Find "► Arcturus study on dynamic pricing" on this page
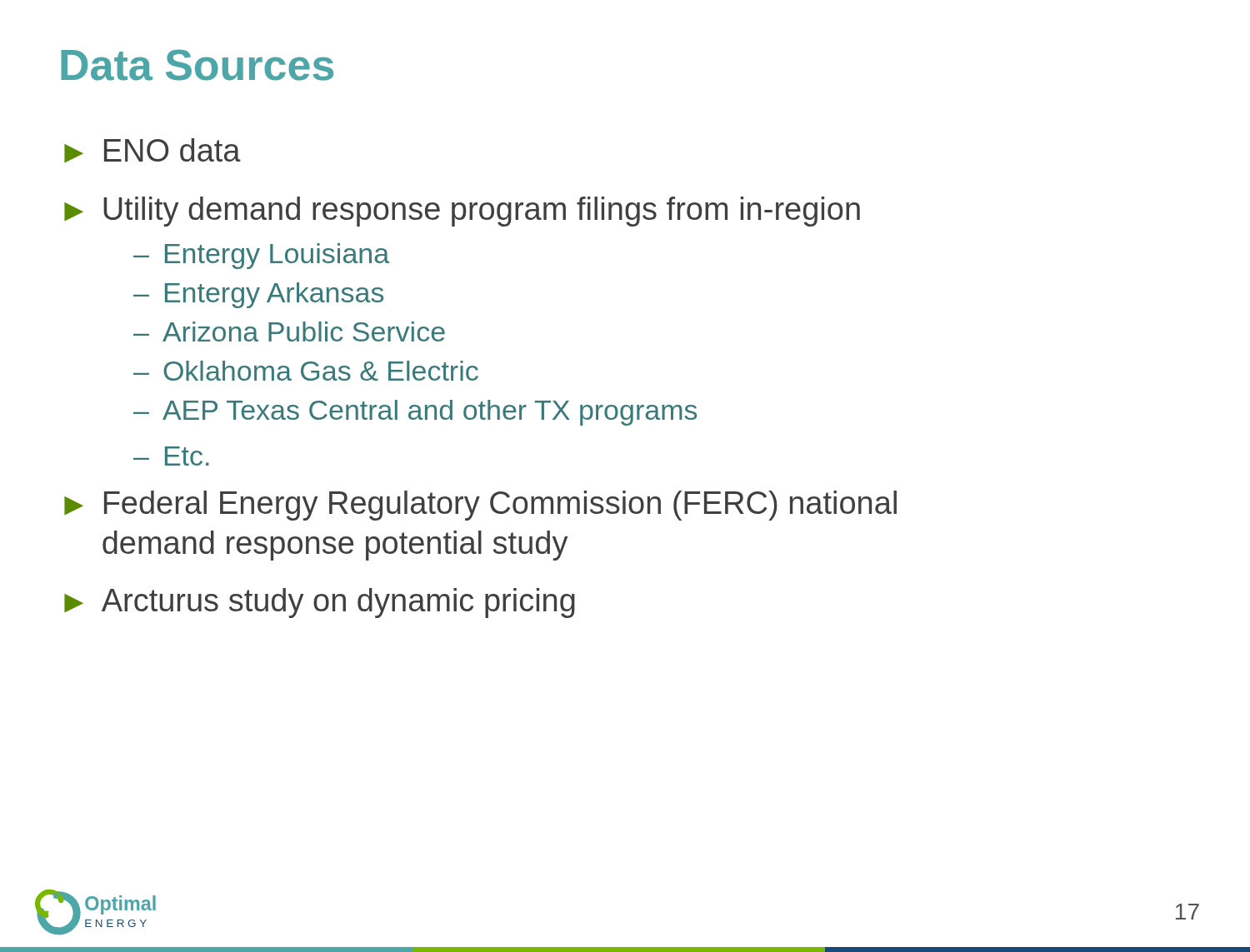This screenshot has height=952, width=1250. (x=317, y=601)
